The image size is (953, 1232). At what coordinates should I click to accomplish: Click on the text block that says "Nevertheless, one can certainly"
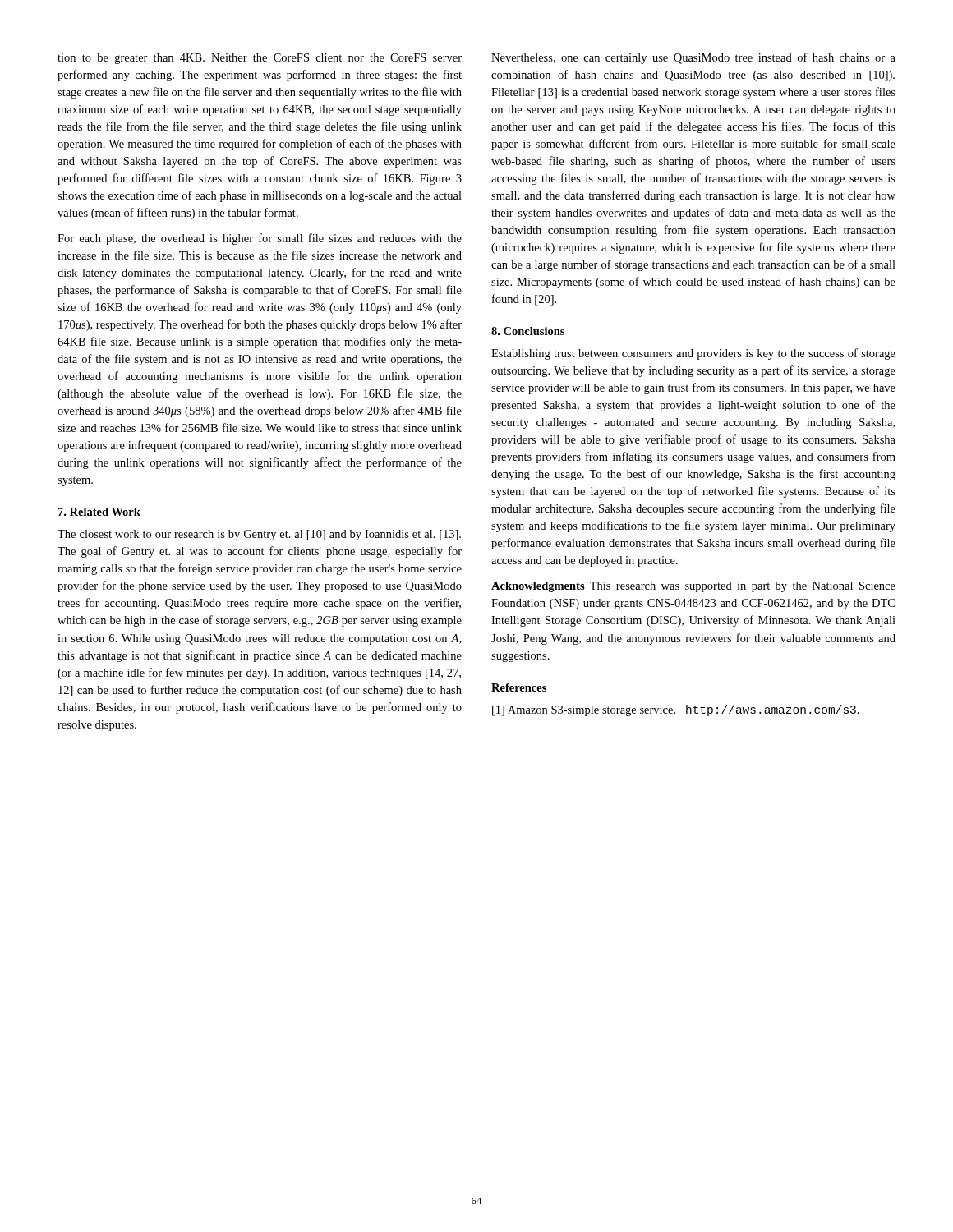(693, 179)
